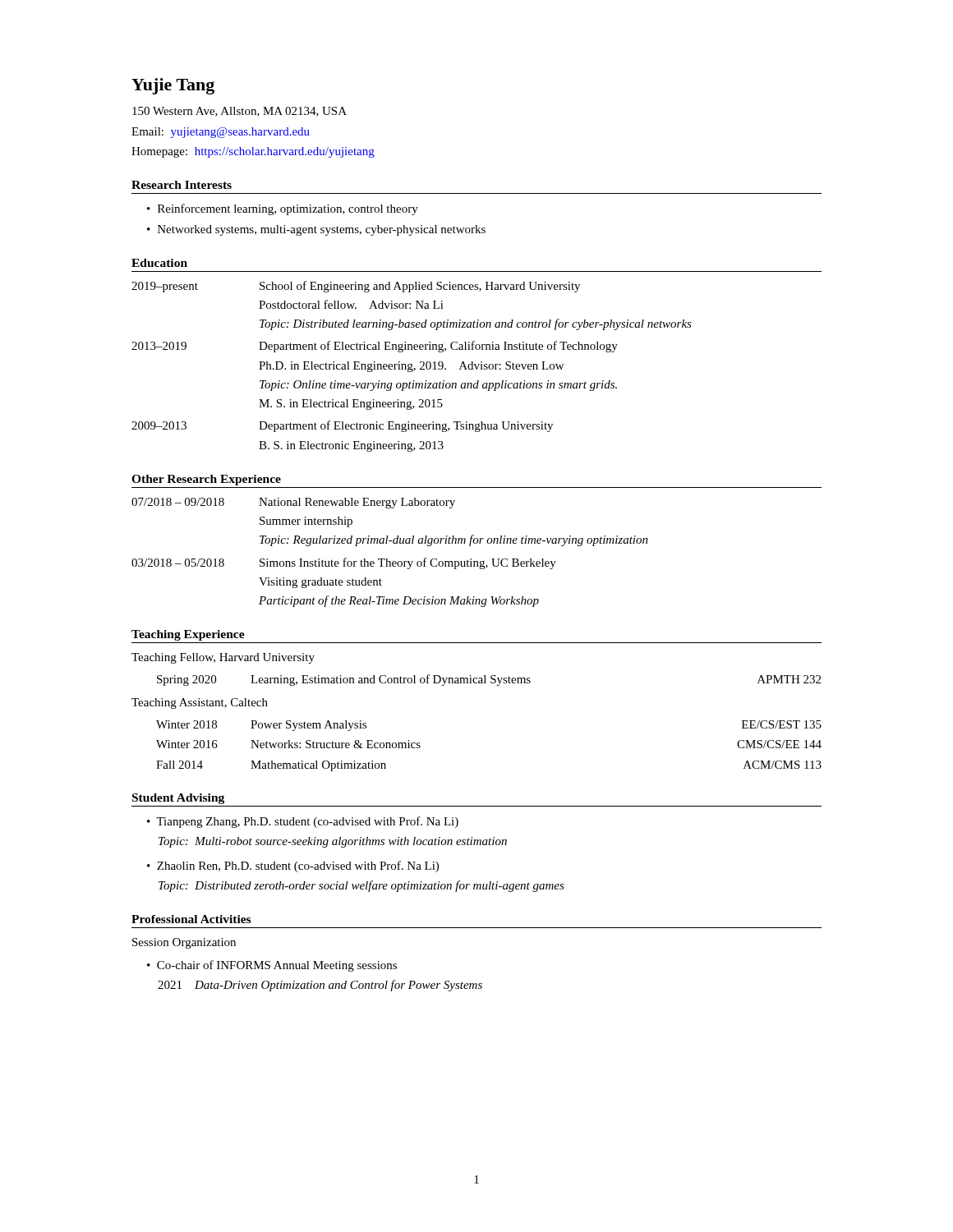Viewport: 953px width, 1232px height.
Task: Select the title with the text "Yujie Tang"
Action: (x=173, y=84)
